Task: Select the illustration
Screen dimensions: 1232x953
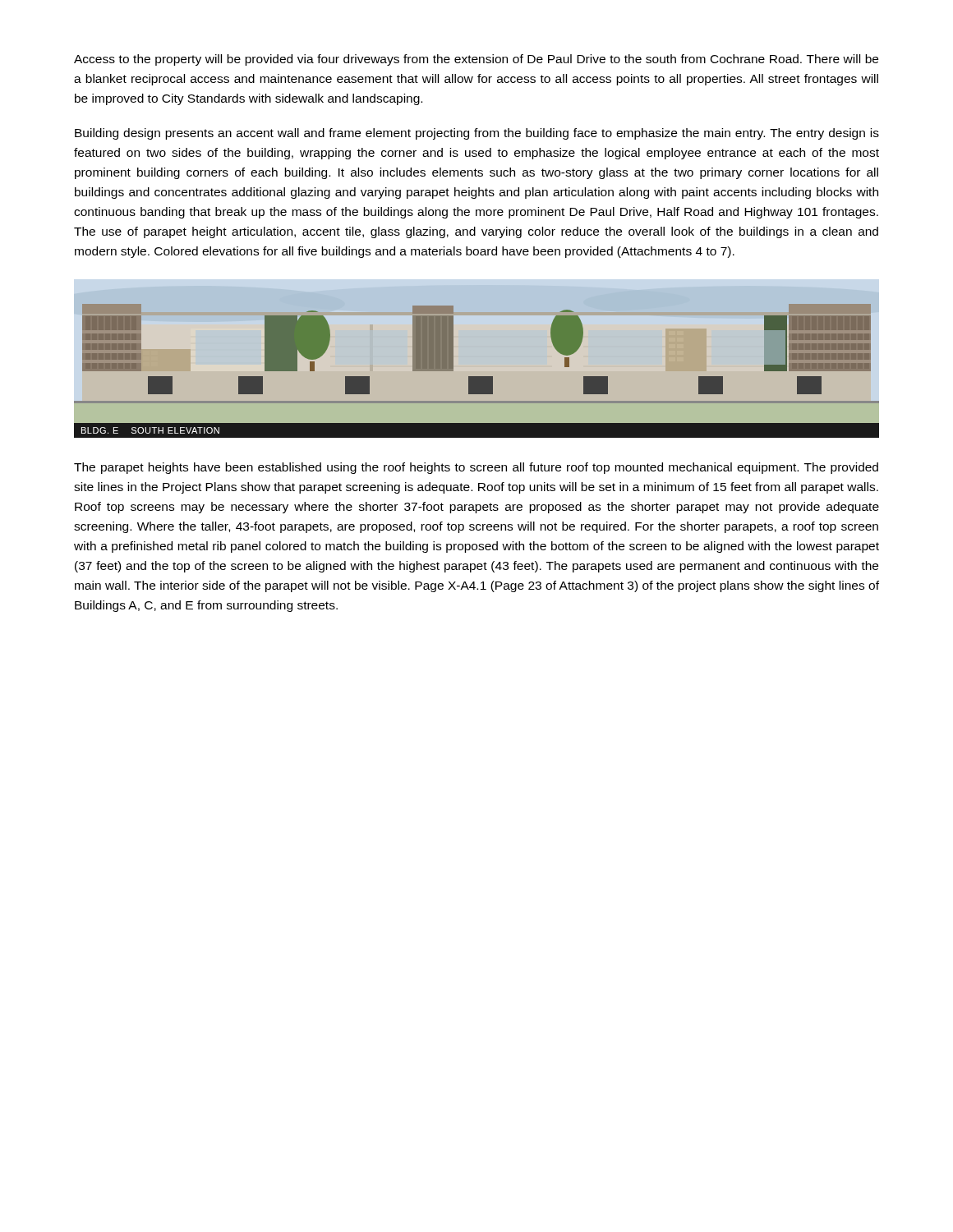Action: click(x=476, y=359)
